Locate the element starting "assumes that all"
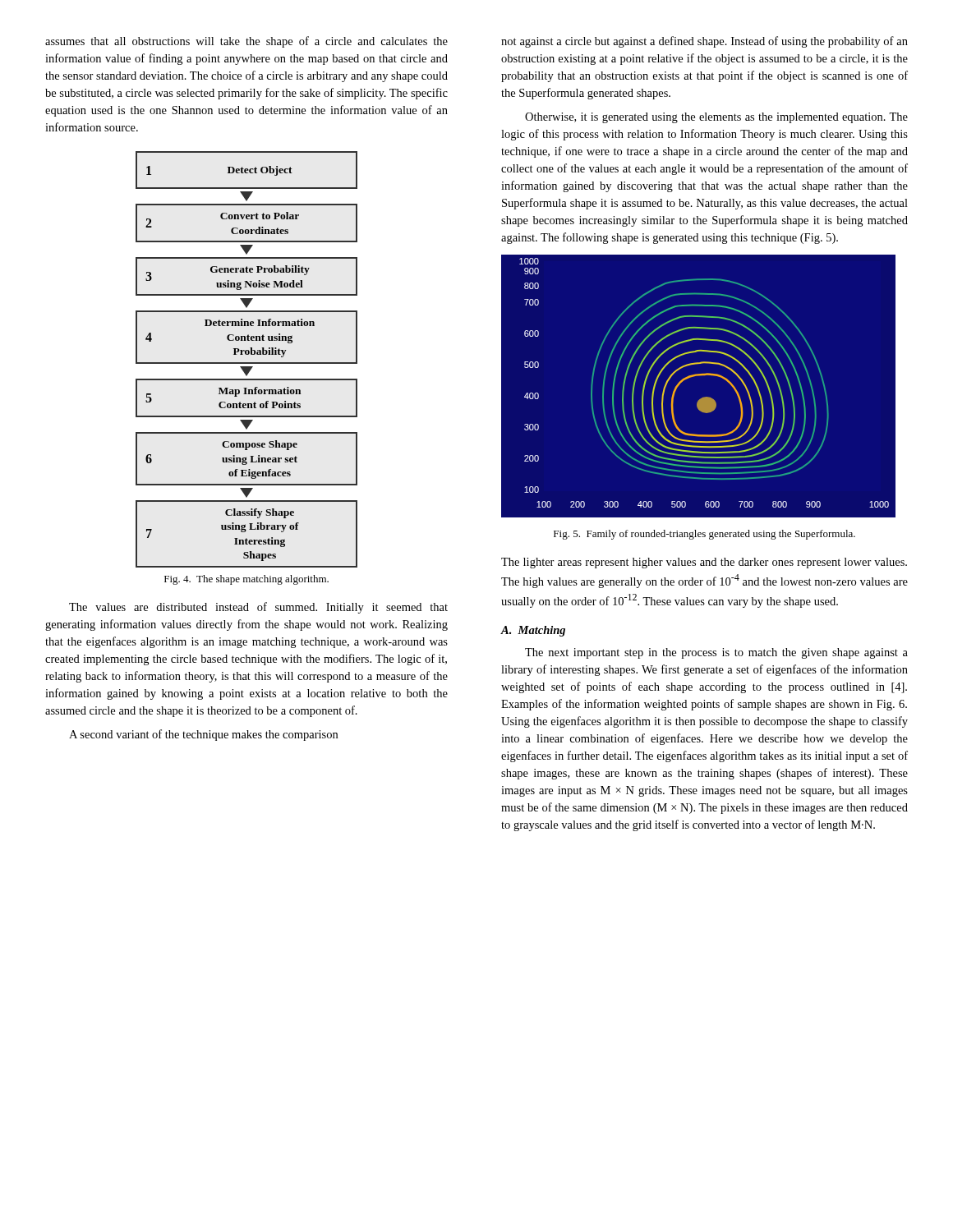 point(246,85)
